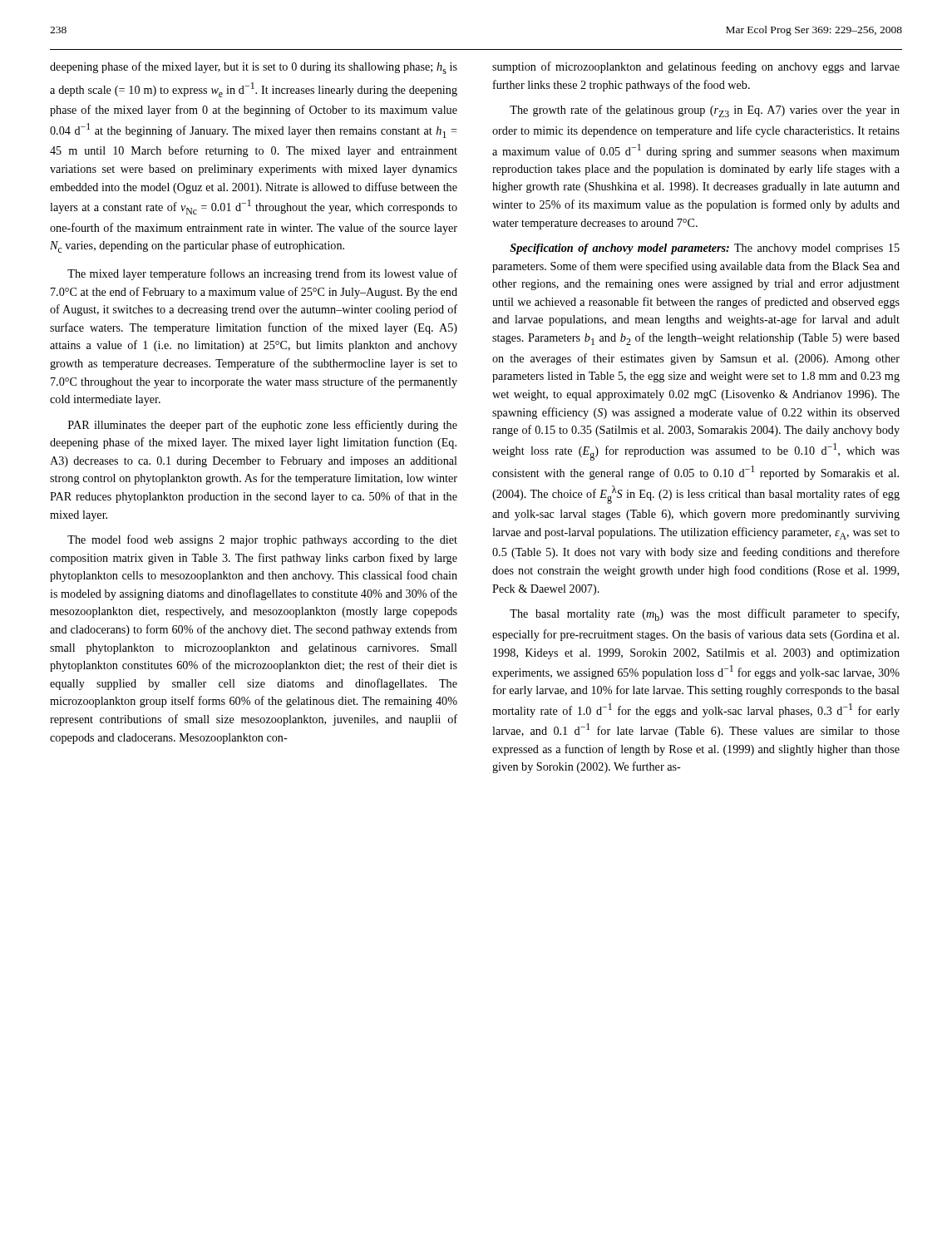Find the text block that reads "sumption of microzooplankton and gelatinous feeding on"
Screen dimensions: 1247x952
click(696, 76)
